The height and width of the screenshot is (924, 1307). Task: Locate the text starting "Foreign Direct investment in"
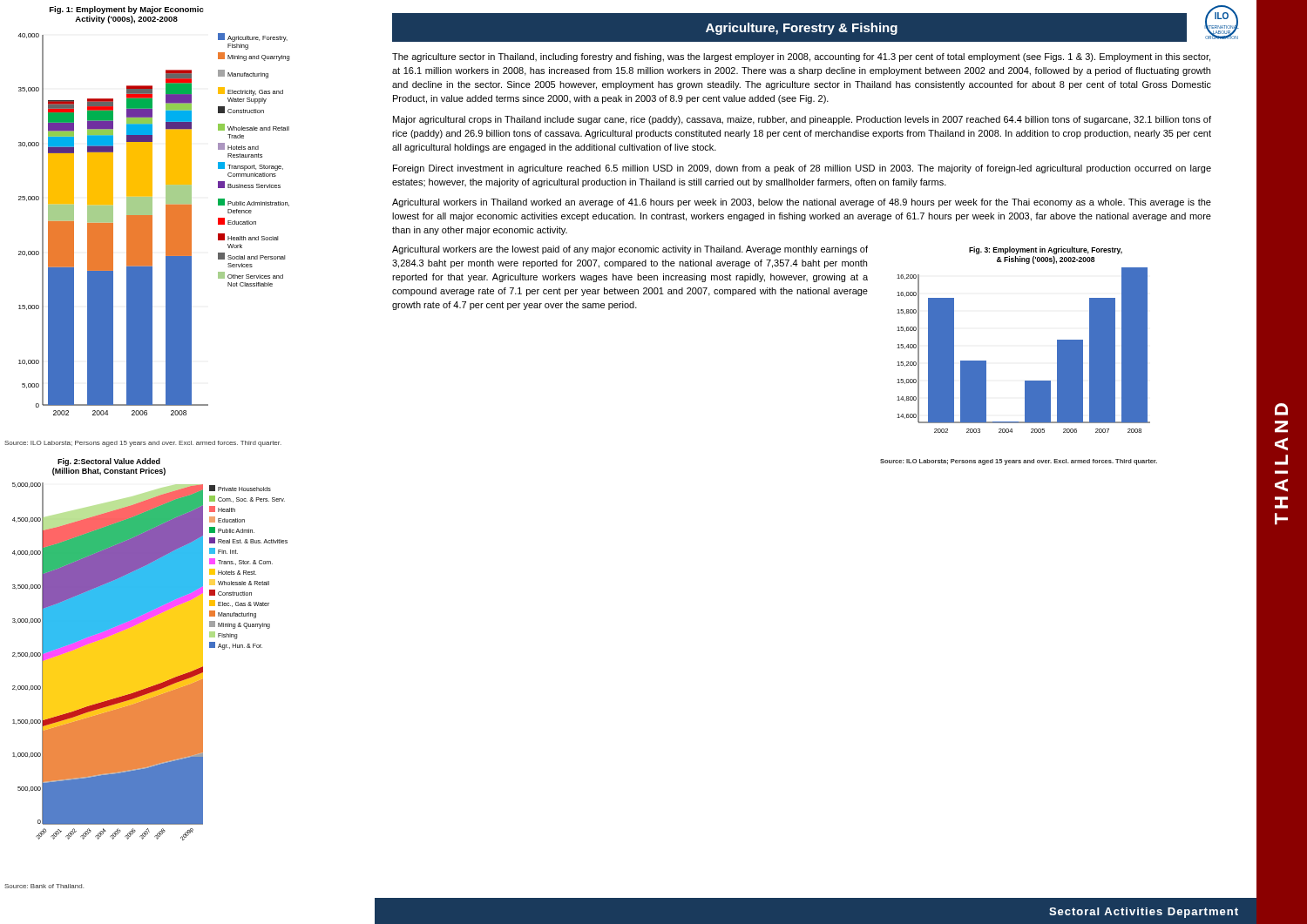[802, 175]
